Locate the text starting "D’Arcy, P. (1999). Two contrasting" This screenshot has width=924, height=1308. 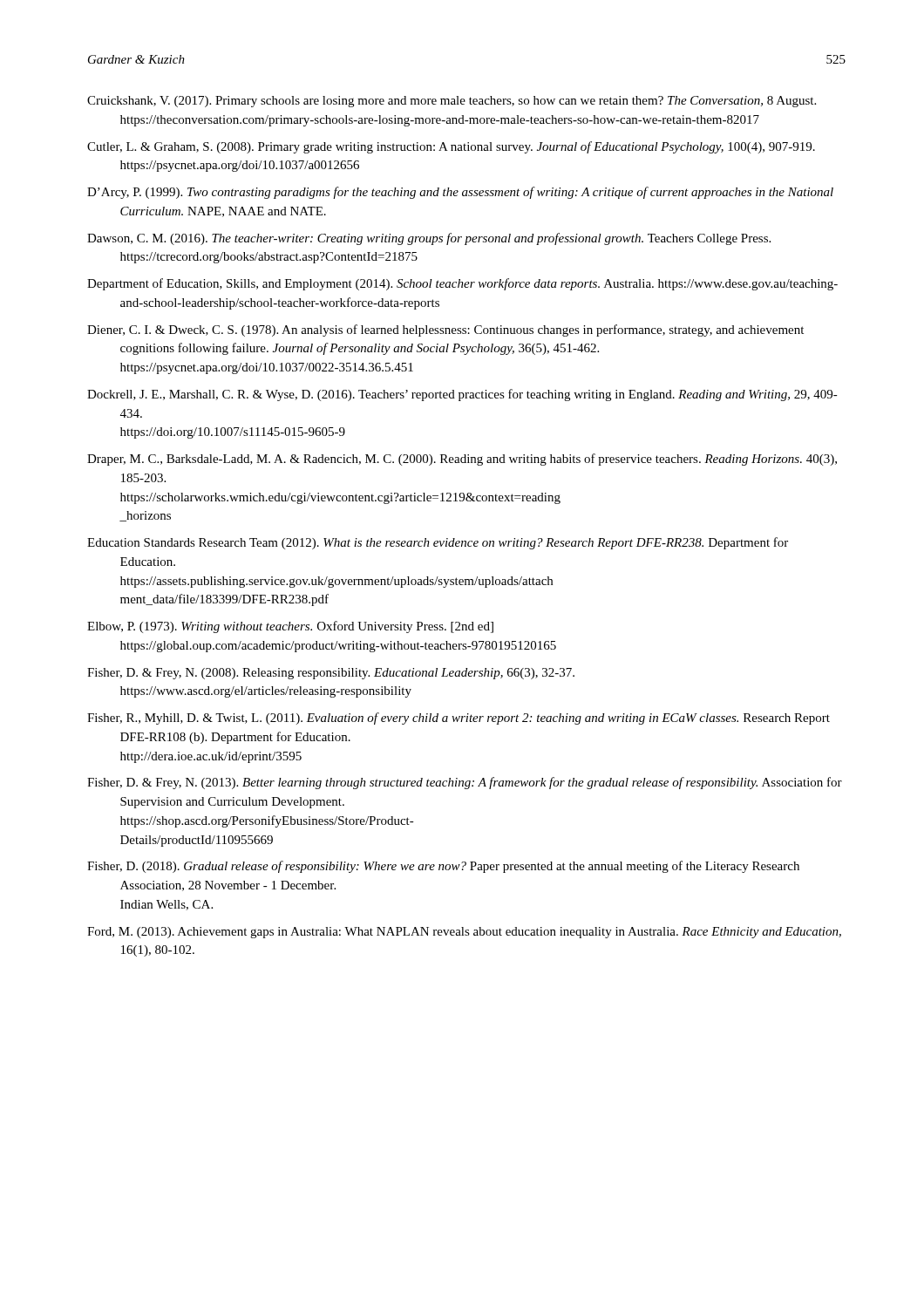(460, 201)
